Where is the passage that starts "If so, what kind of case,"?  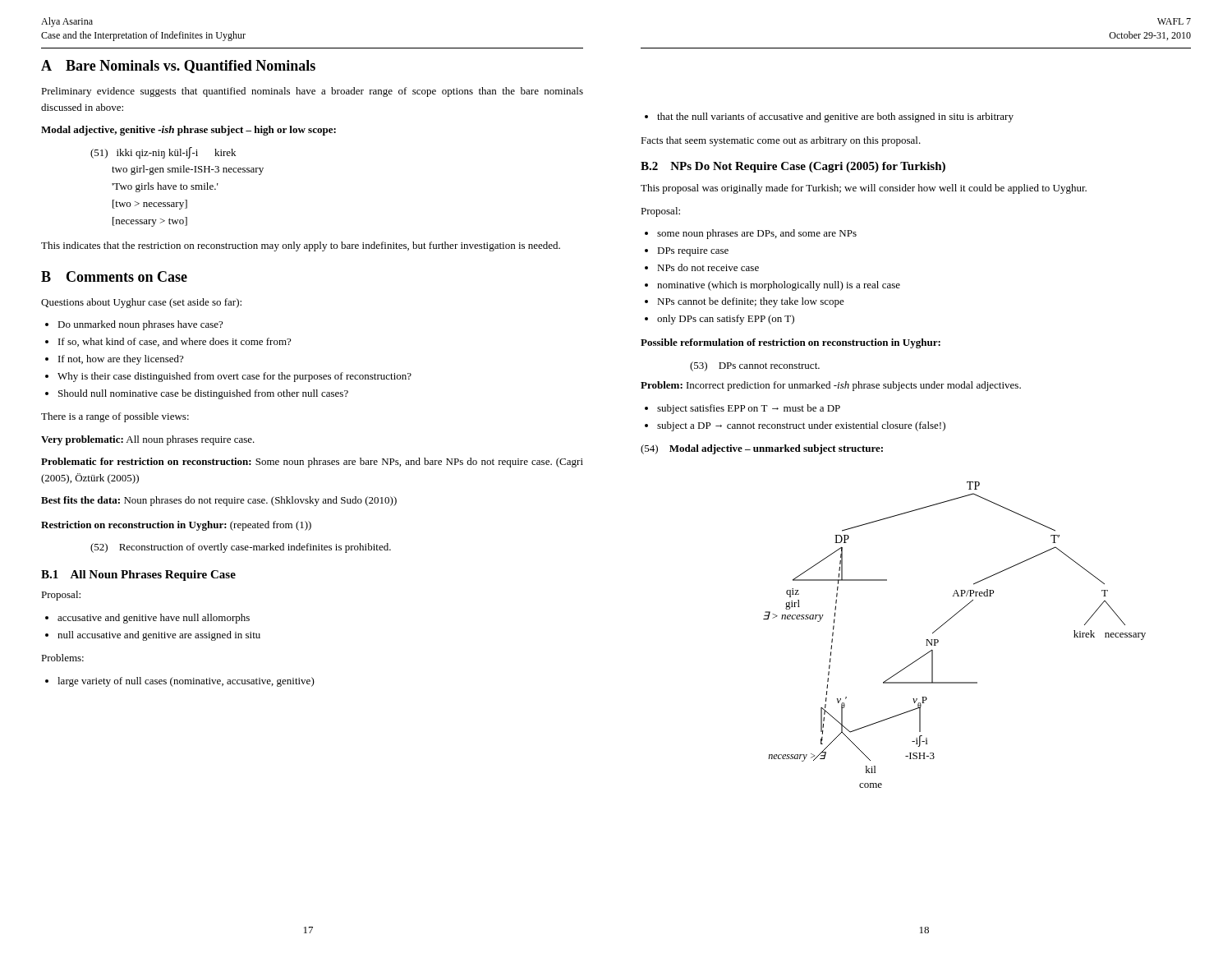coord(175,342)
